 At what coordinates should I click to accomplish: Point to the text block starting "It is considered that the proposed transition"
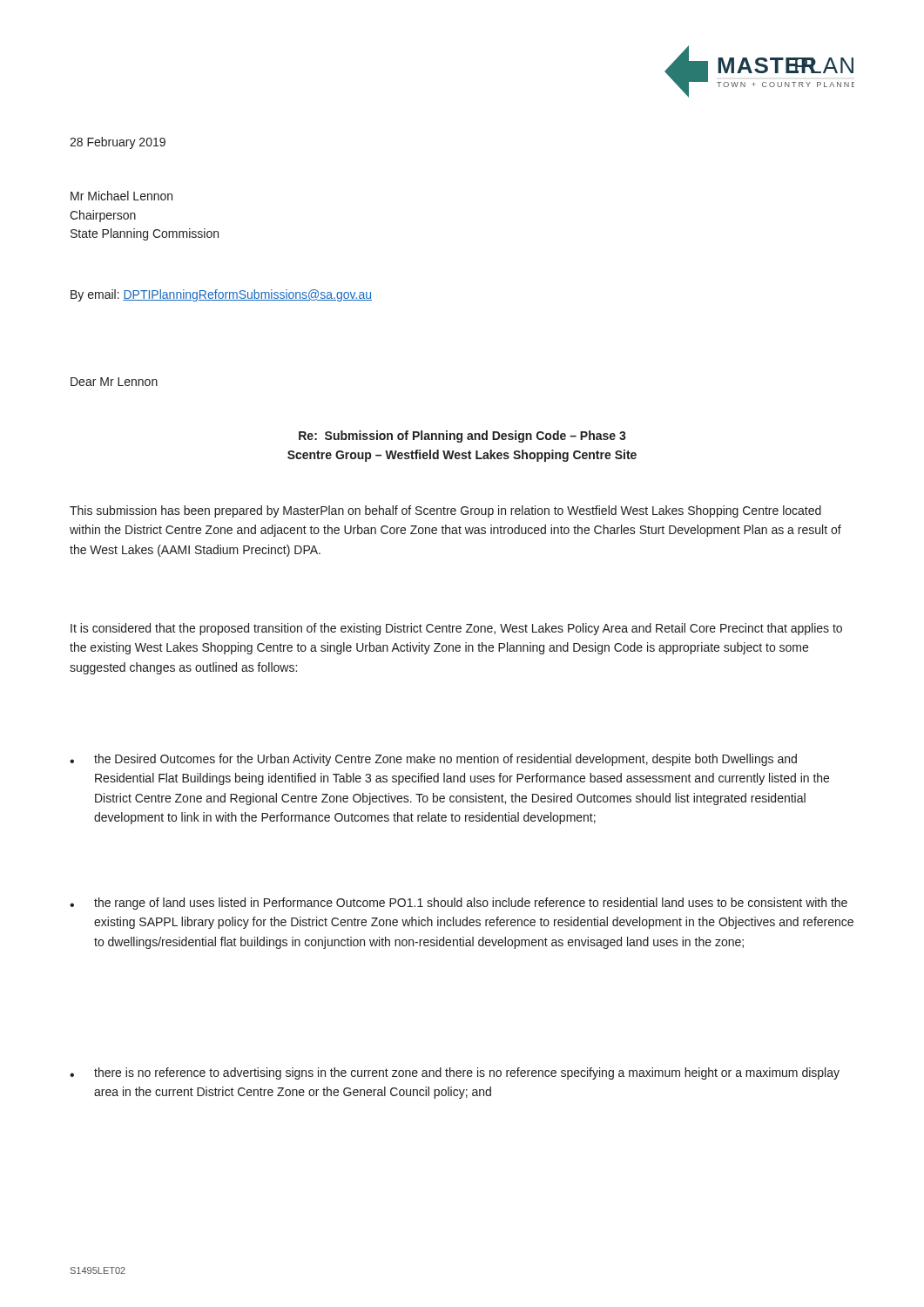coord(456,648)
